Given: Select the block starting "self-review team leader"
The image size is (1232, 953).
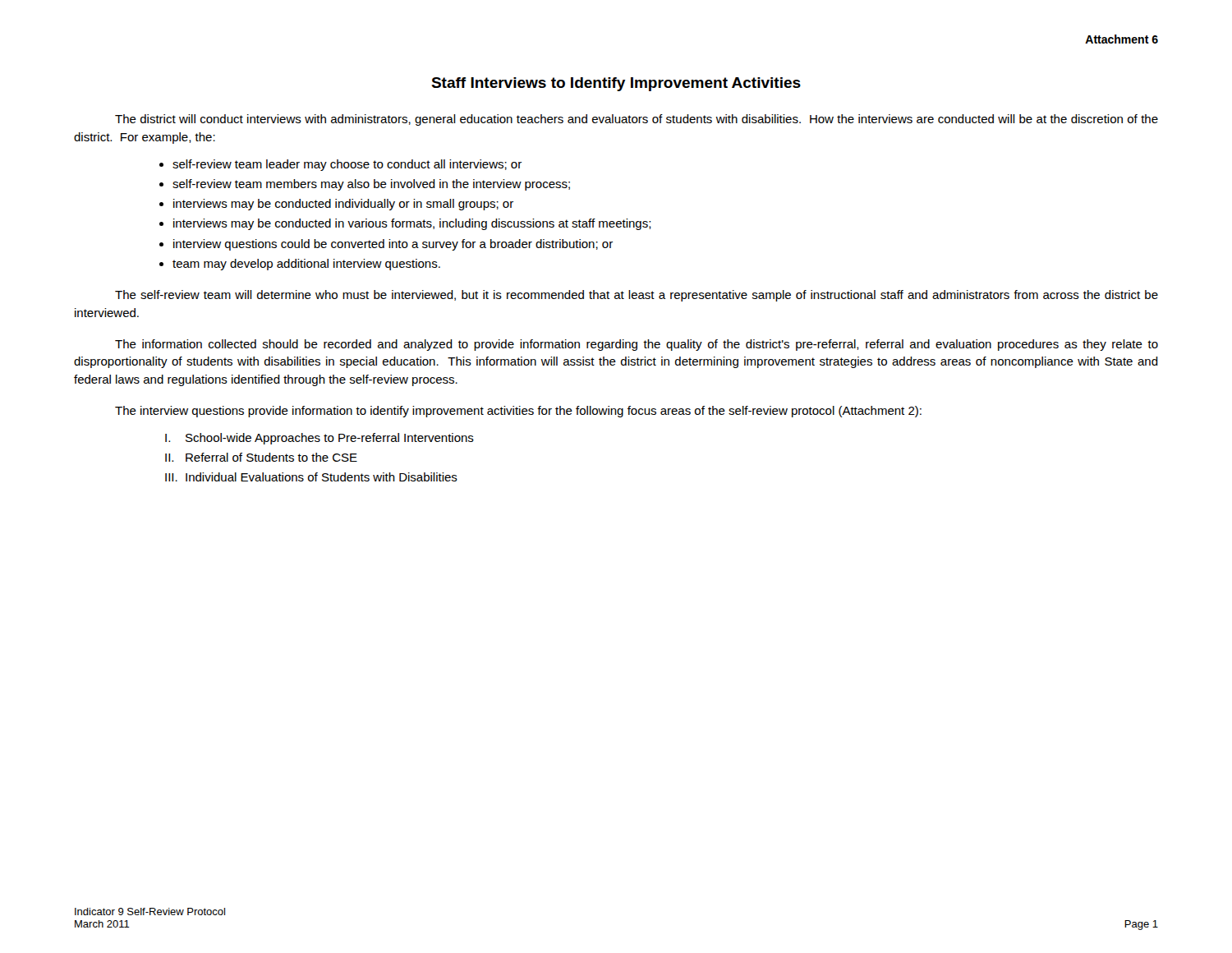Looking at the screenshot, I should (x=347, y=163).
